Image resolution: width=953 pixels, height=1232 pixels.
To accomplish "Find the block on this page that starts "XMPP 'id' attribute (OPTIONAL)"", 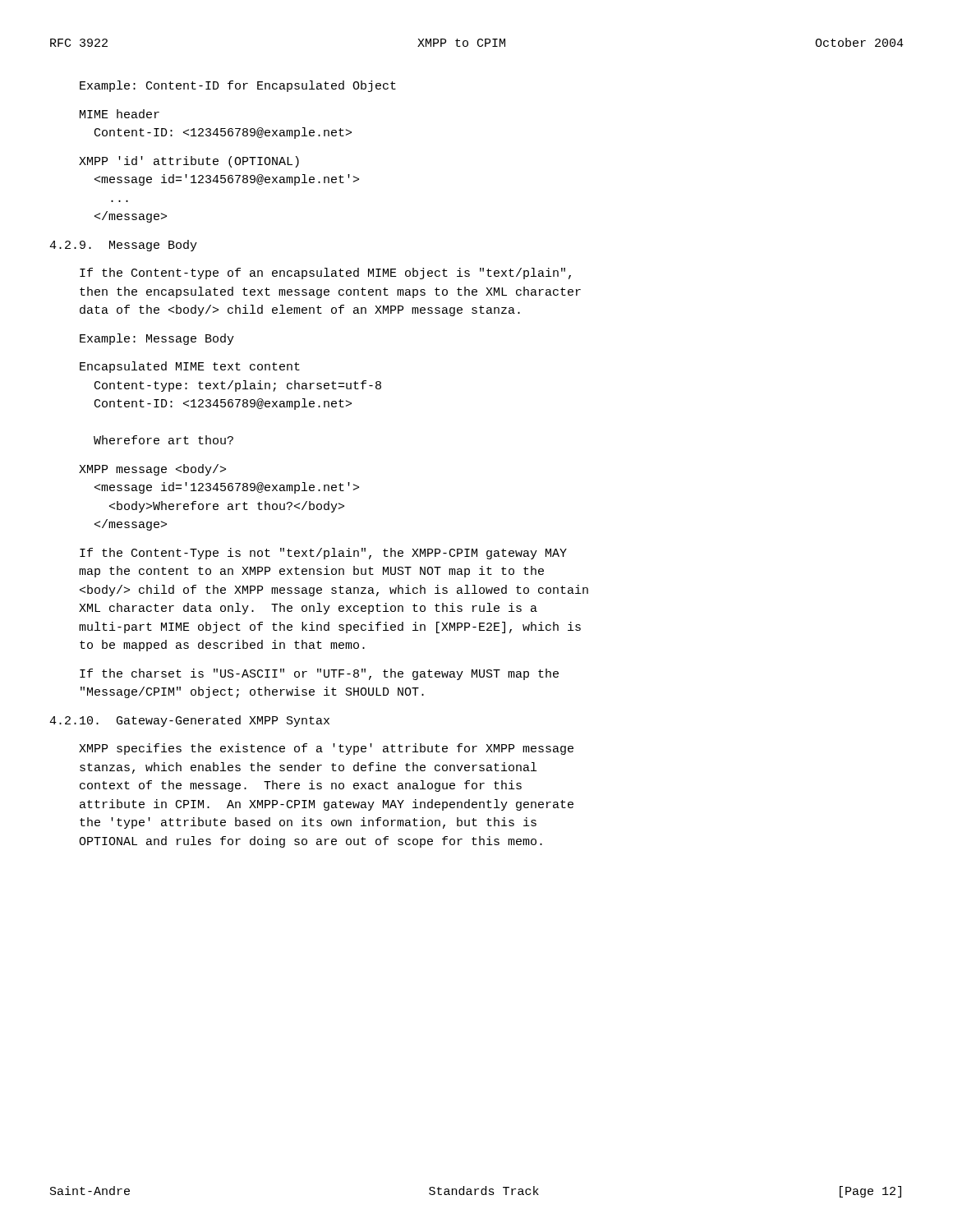I will tap(189, 162).
